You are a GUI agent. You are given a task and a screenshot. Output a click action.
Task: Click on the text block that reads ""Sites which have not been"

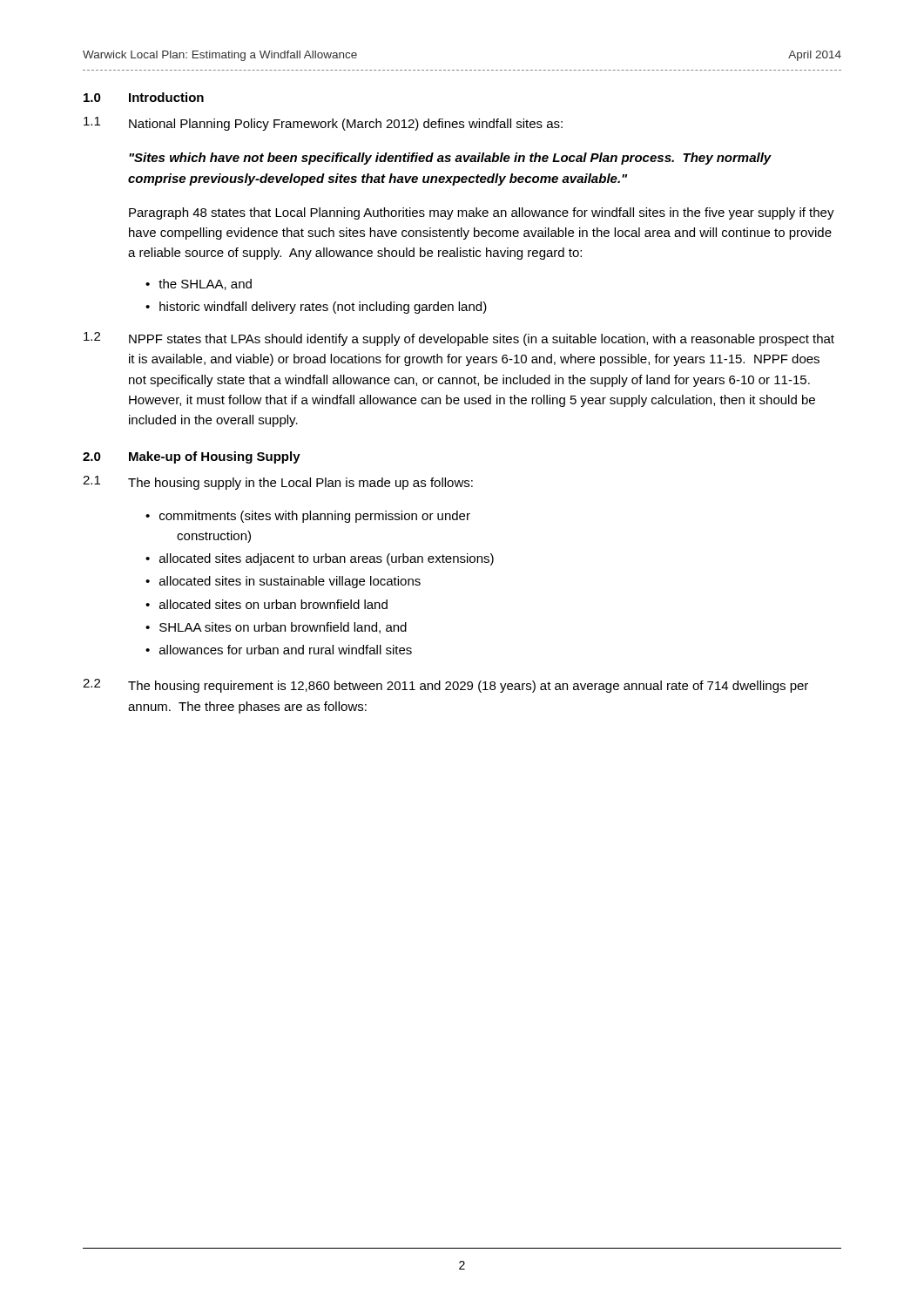(x=449, y=168)
